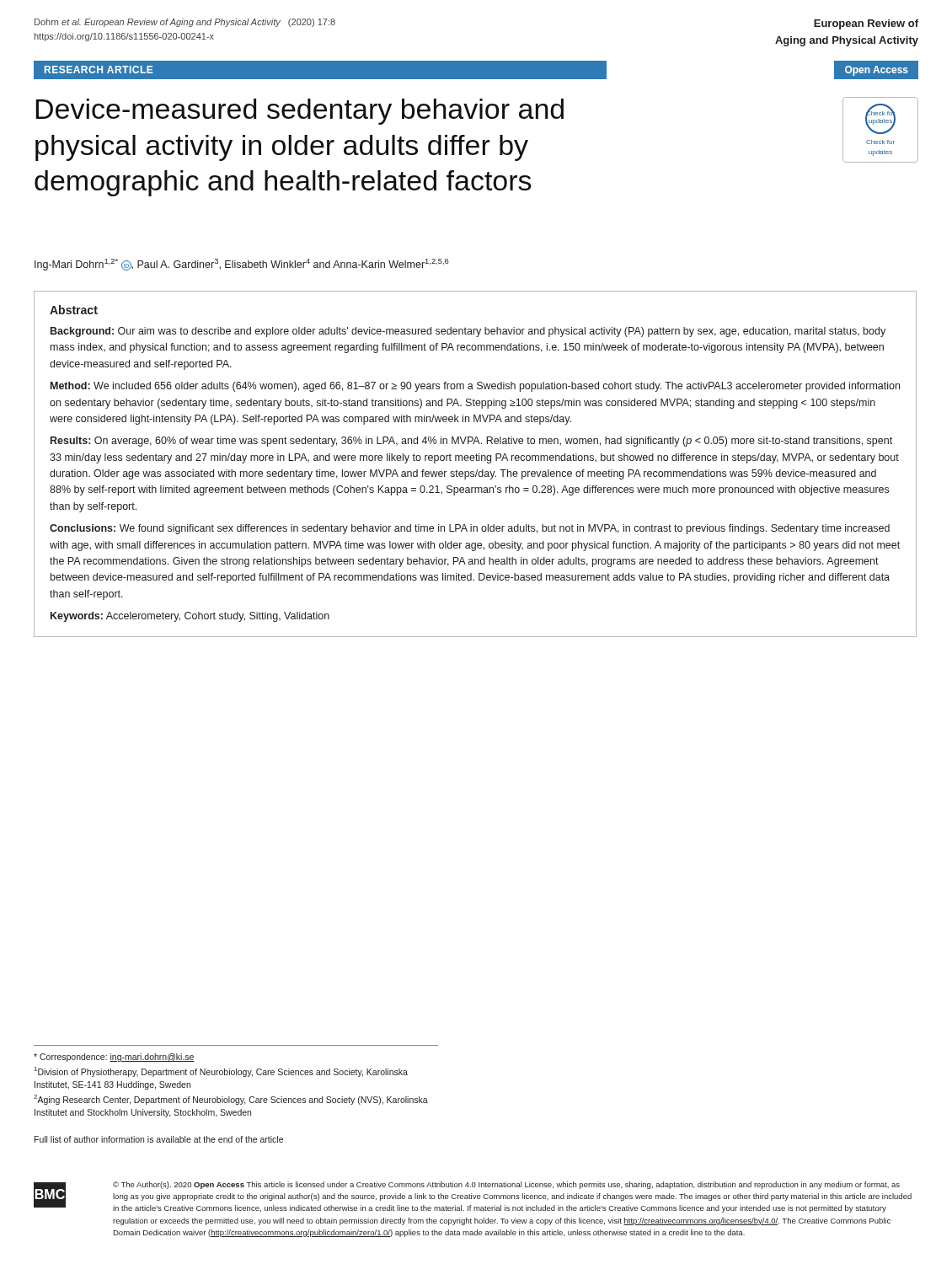
Task: Locate the text block with the text "Background: Our aim was to describe and explore"
Action: click(468, 347)
